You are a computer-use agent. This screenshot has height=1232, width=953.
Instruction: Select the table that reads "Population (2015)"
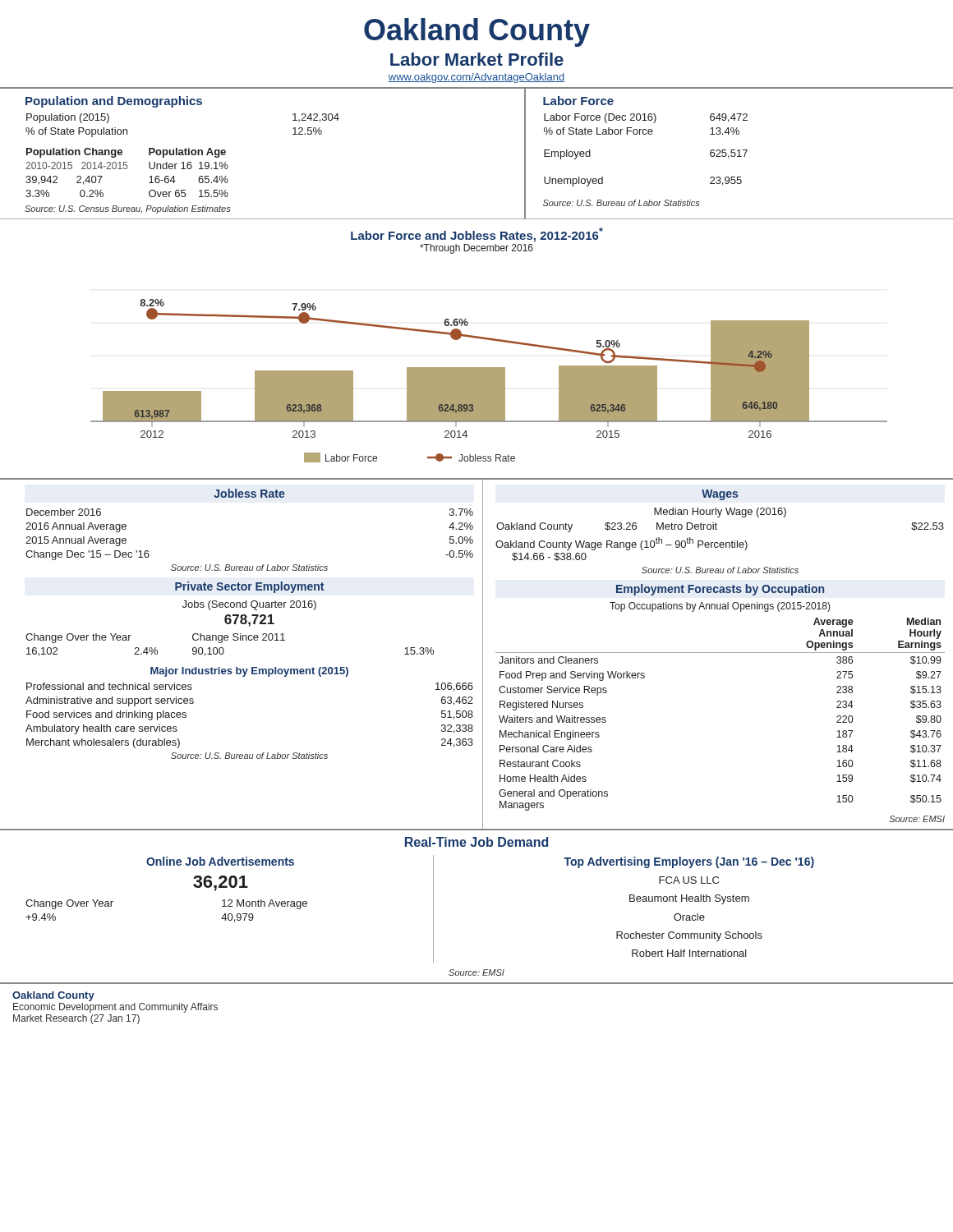pyautogui.click(x=270, y=154)
